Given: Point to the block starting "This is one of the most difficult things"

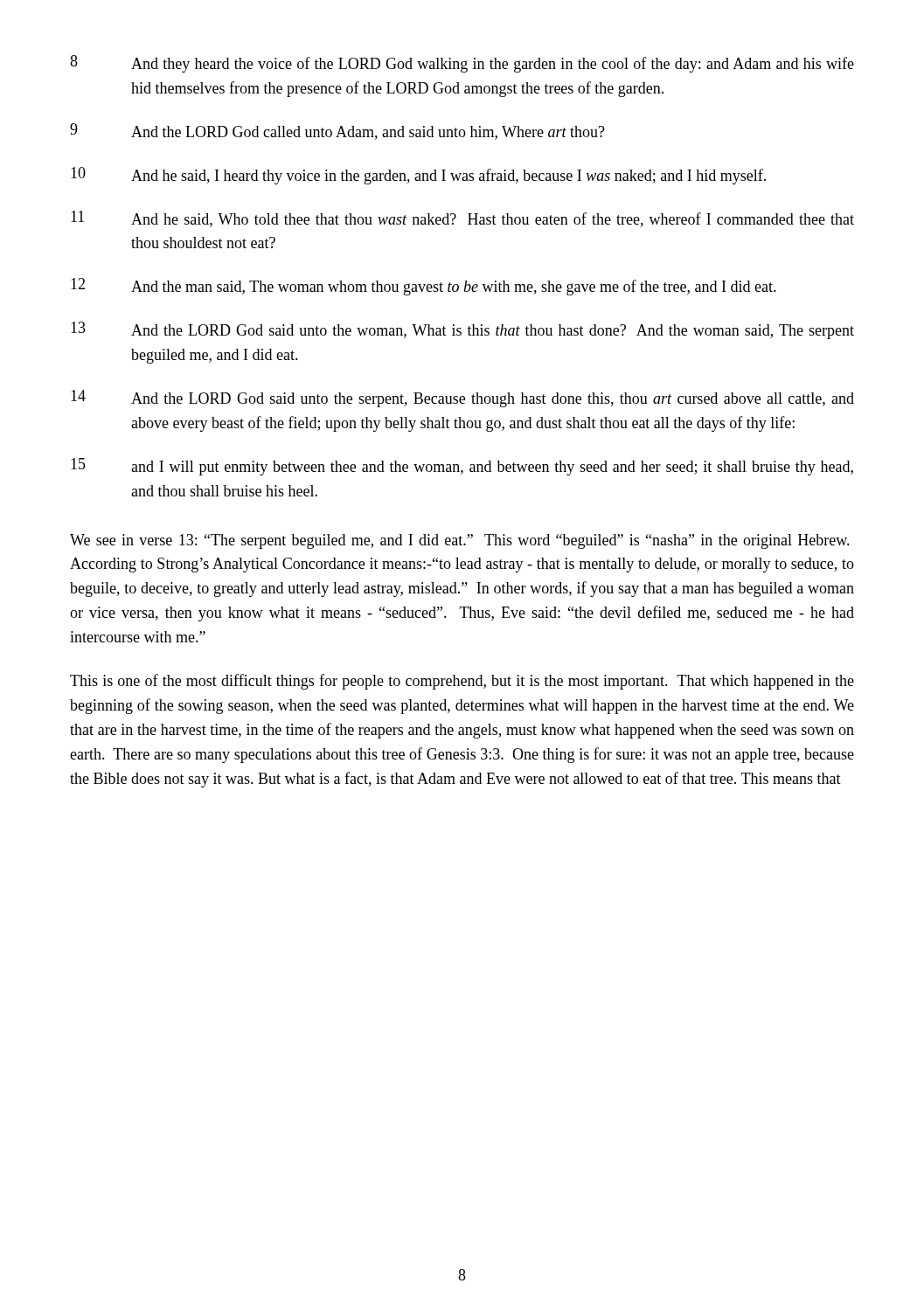Looking at the screenshot, I should pyautogui.click(x=462, y=730).
